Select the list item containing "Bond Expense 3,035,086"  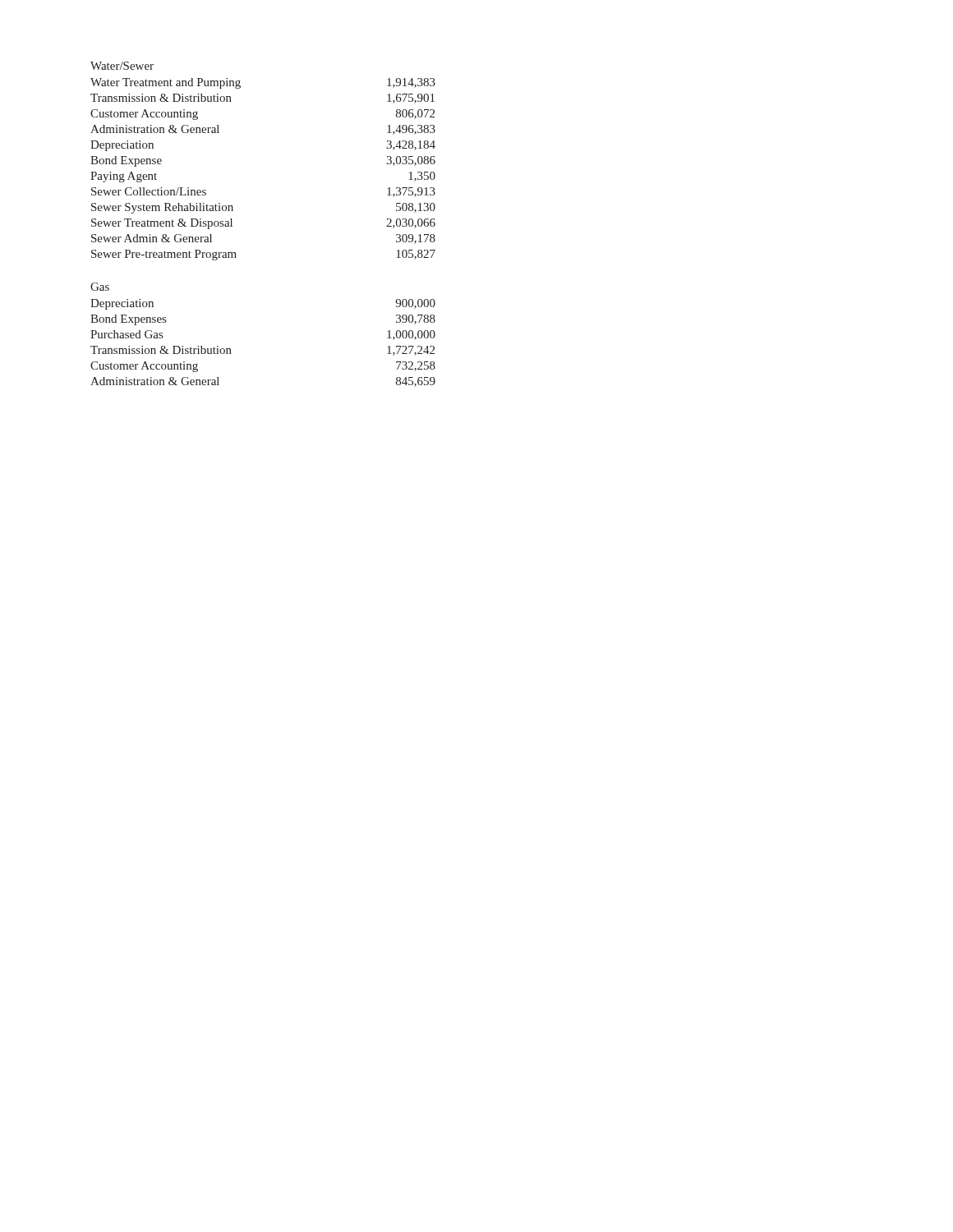(124, 161)
